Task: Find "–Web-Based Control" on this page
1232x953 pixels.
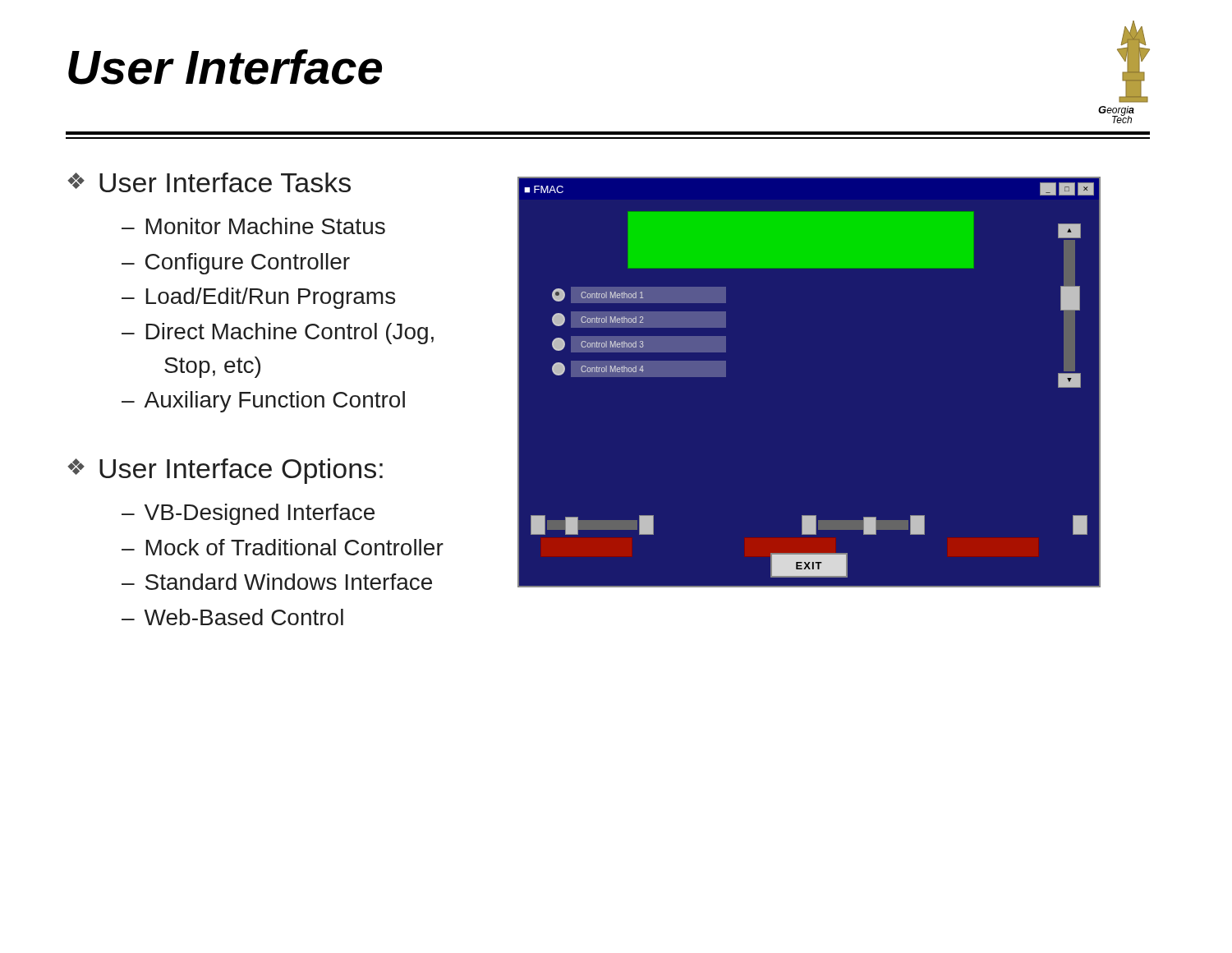Action: point(233,618)
